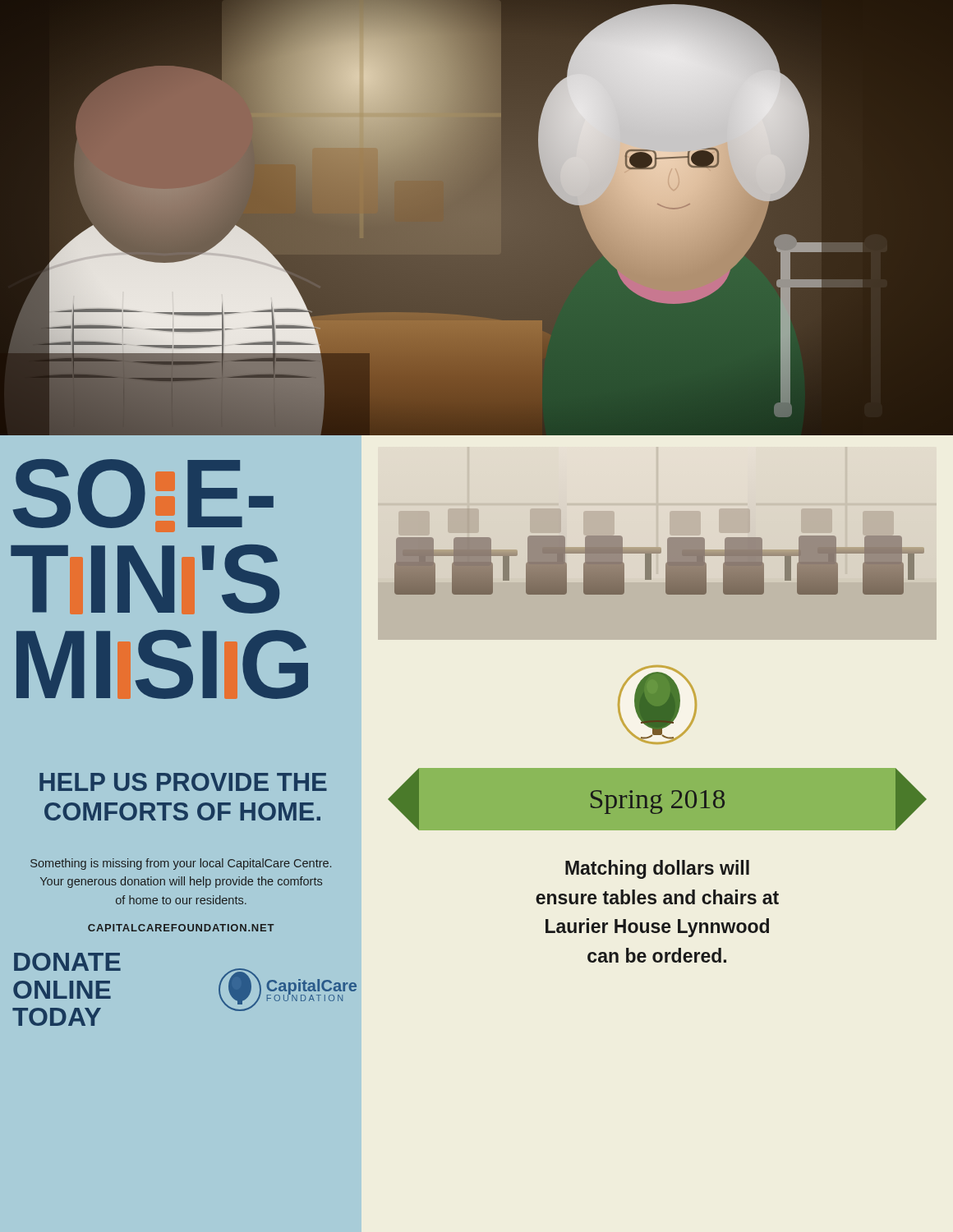Click on the text block starting "Something is missing from your local"
This screenshot has height=1232, width=953.
(x=181, y=882)
